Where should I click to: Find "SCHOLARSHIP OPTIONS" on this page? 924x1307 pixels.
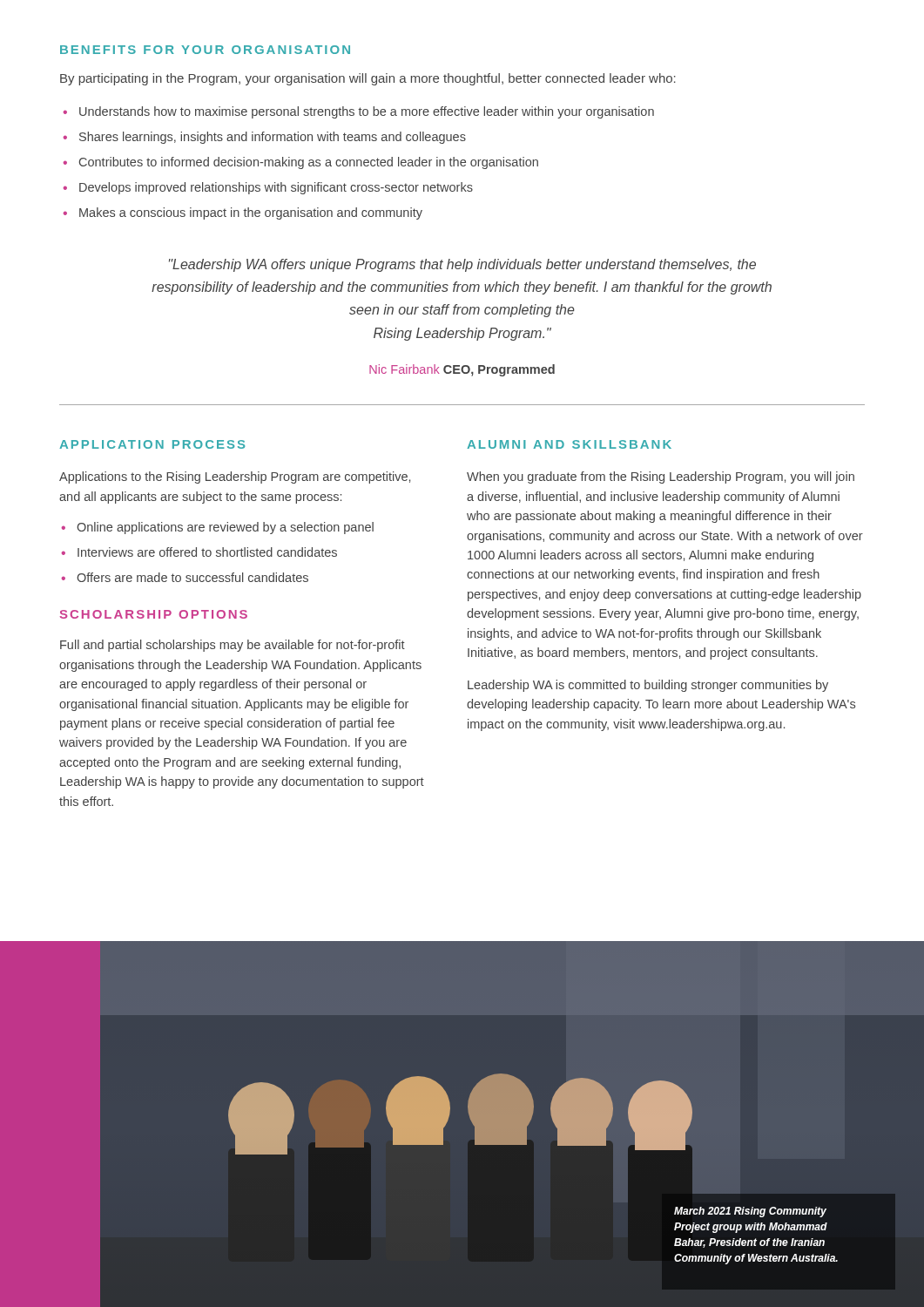coord(242,614)
